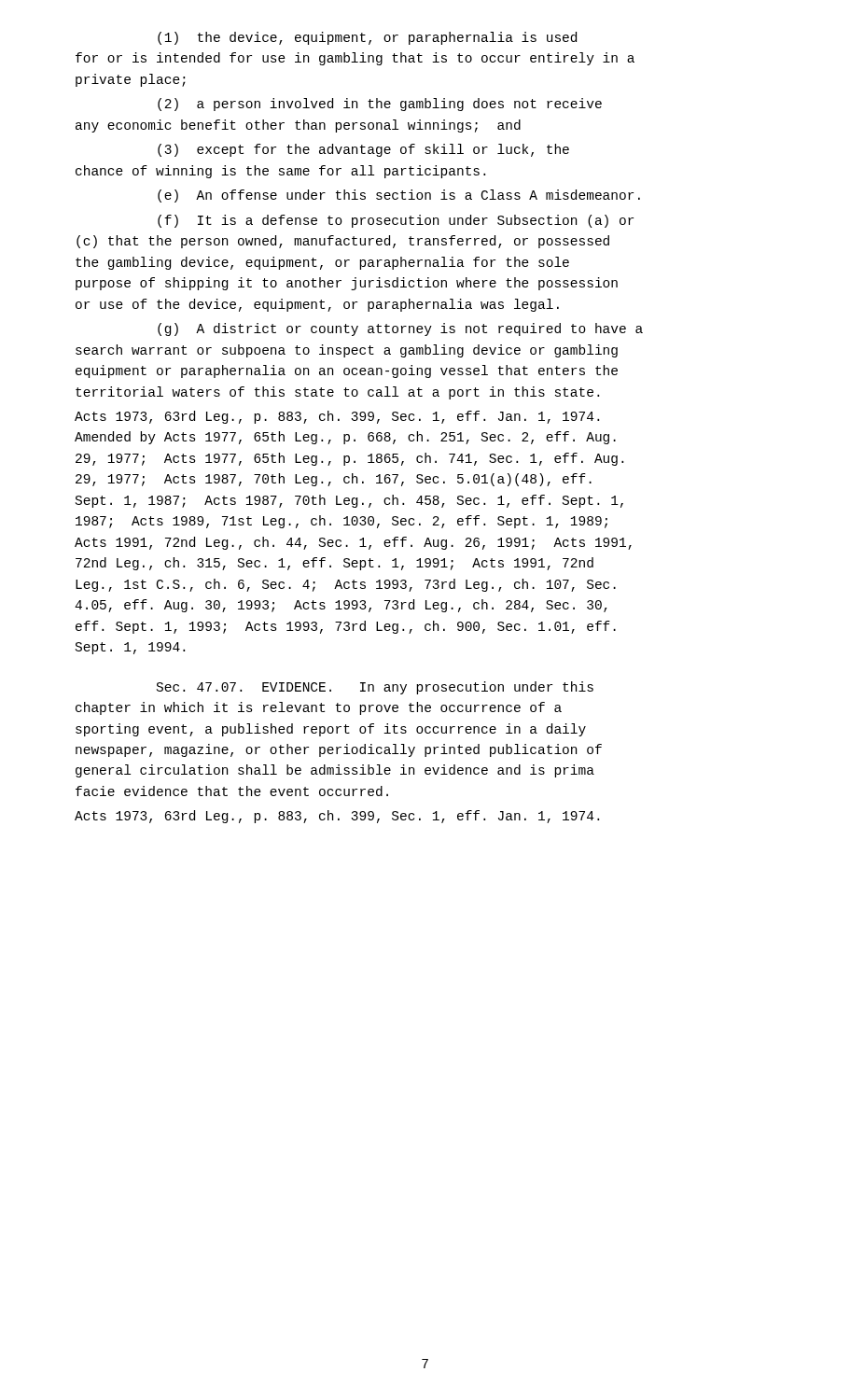Screen dimensions: 1400x850
Task: Click on the text block starting "(f) It is"
Action: pos(425,263)
